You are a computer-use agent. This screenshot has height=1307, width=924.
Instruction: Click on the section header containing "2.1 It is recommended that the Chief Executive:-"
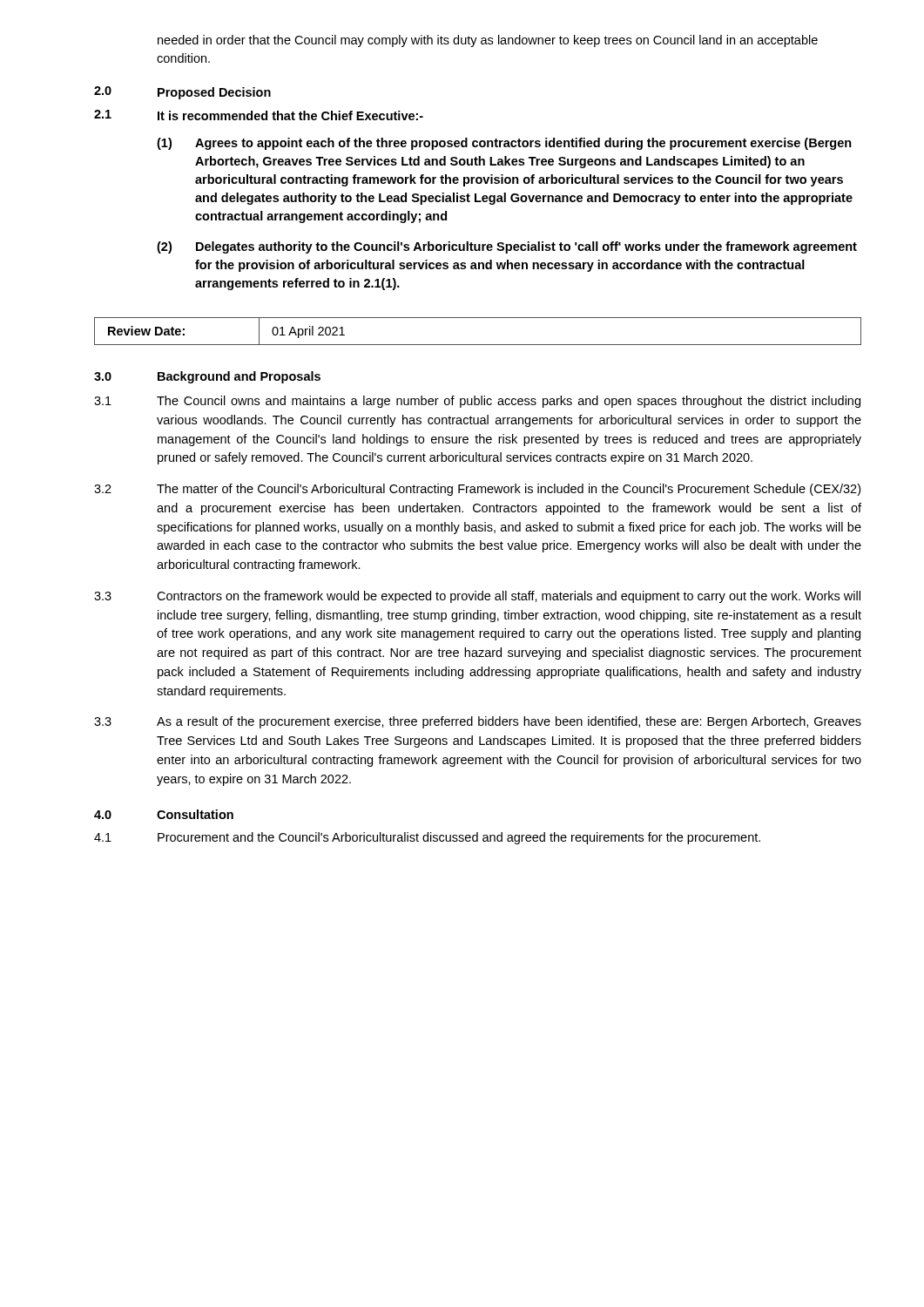pos(259,116)
